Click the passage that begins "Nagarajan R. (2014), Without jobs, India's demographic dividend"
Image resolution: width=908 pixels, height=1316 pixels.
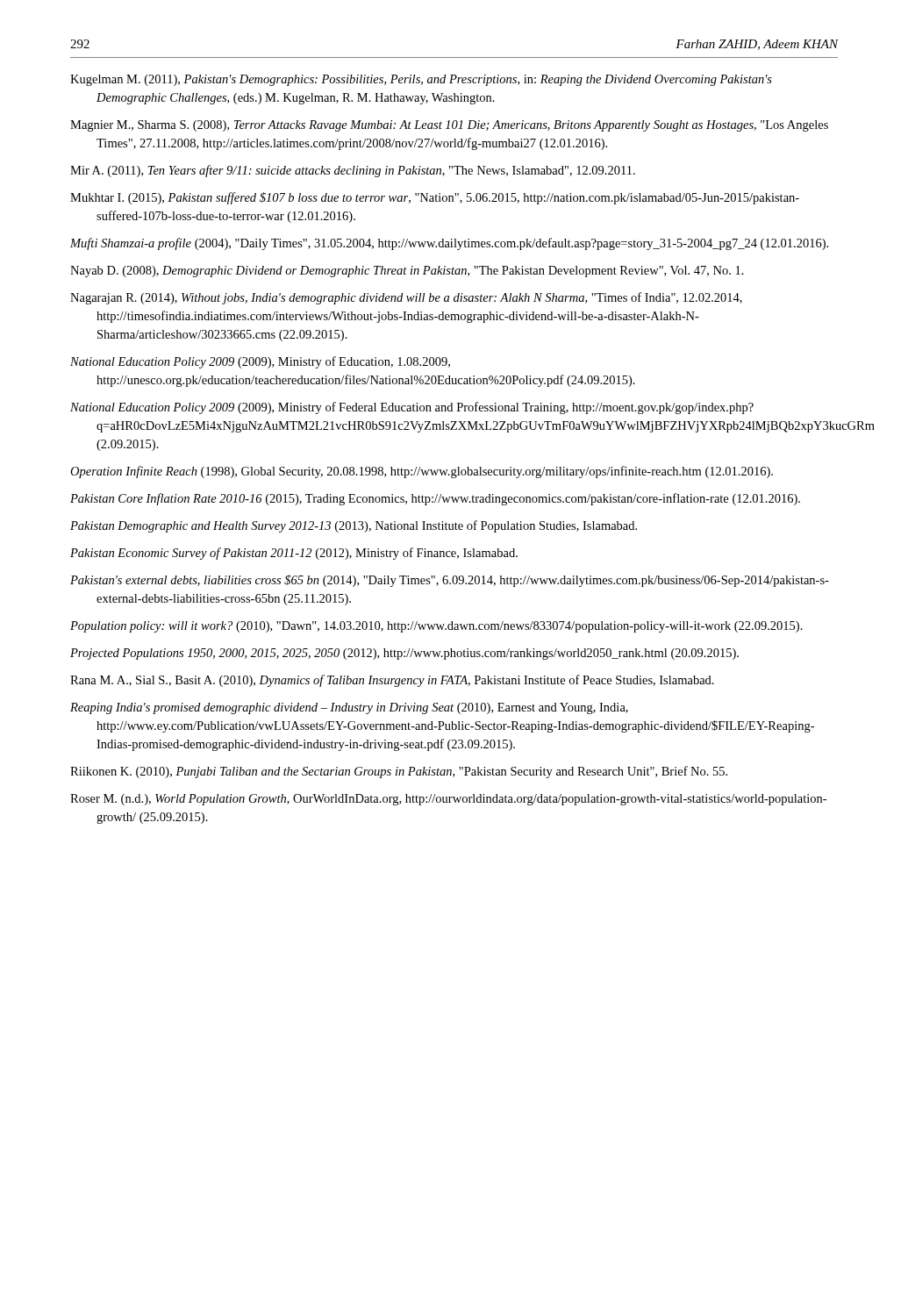(454, 316)
